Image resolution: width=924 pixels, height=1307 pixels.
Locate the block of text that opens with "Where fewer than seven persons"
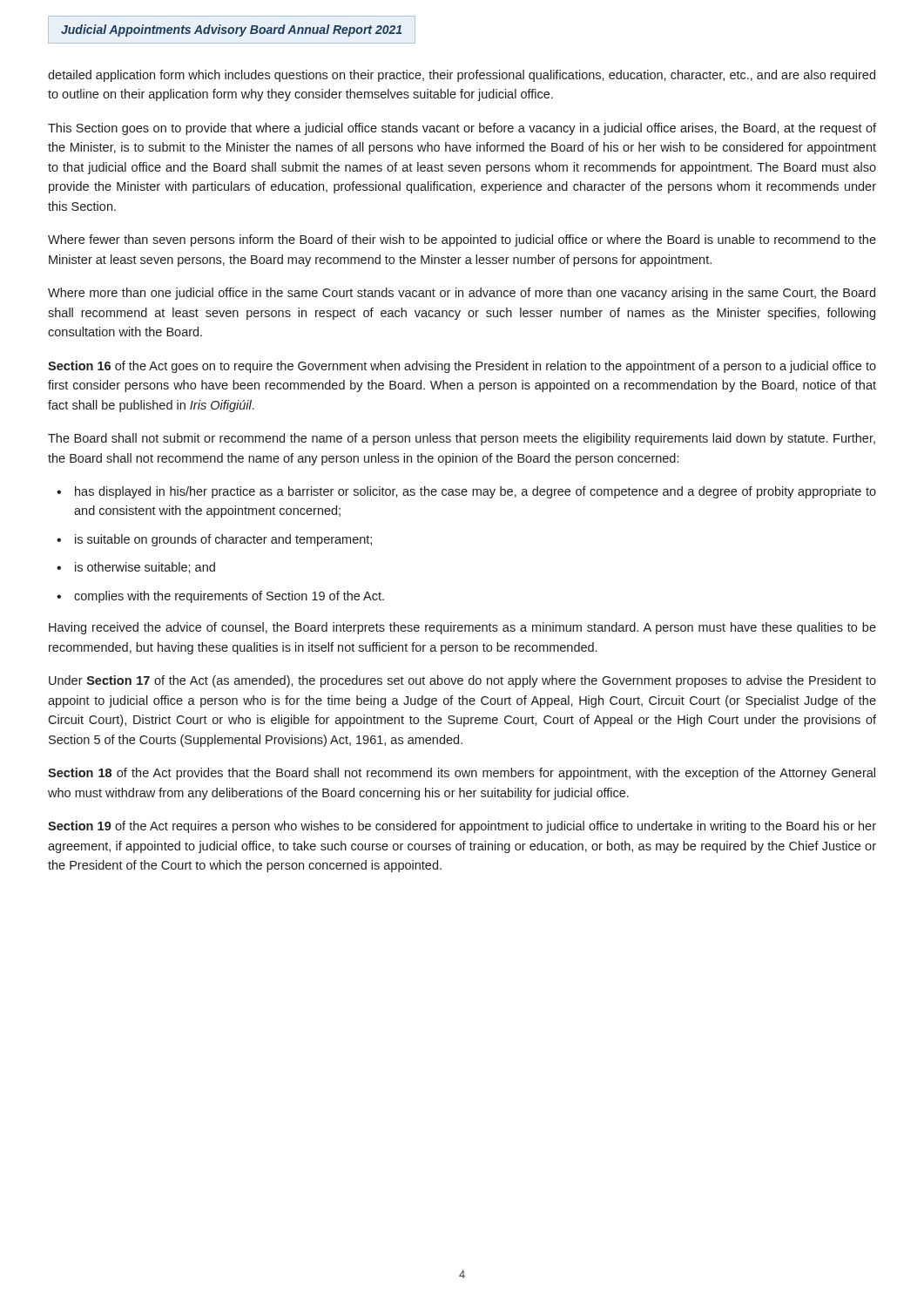[x=462, y=250]
